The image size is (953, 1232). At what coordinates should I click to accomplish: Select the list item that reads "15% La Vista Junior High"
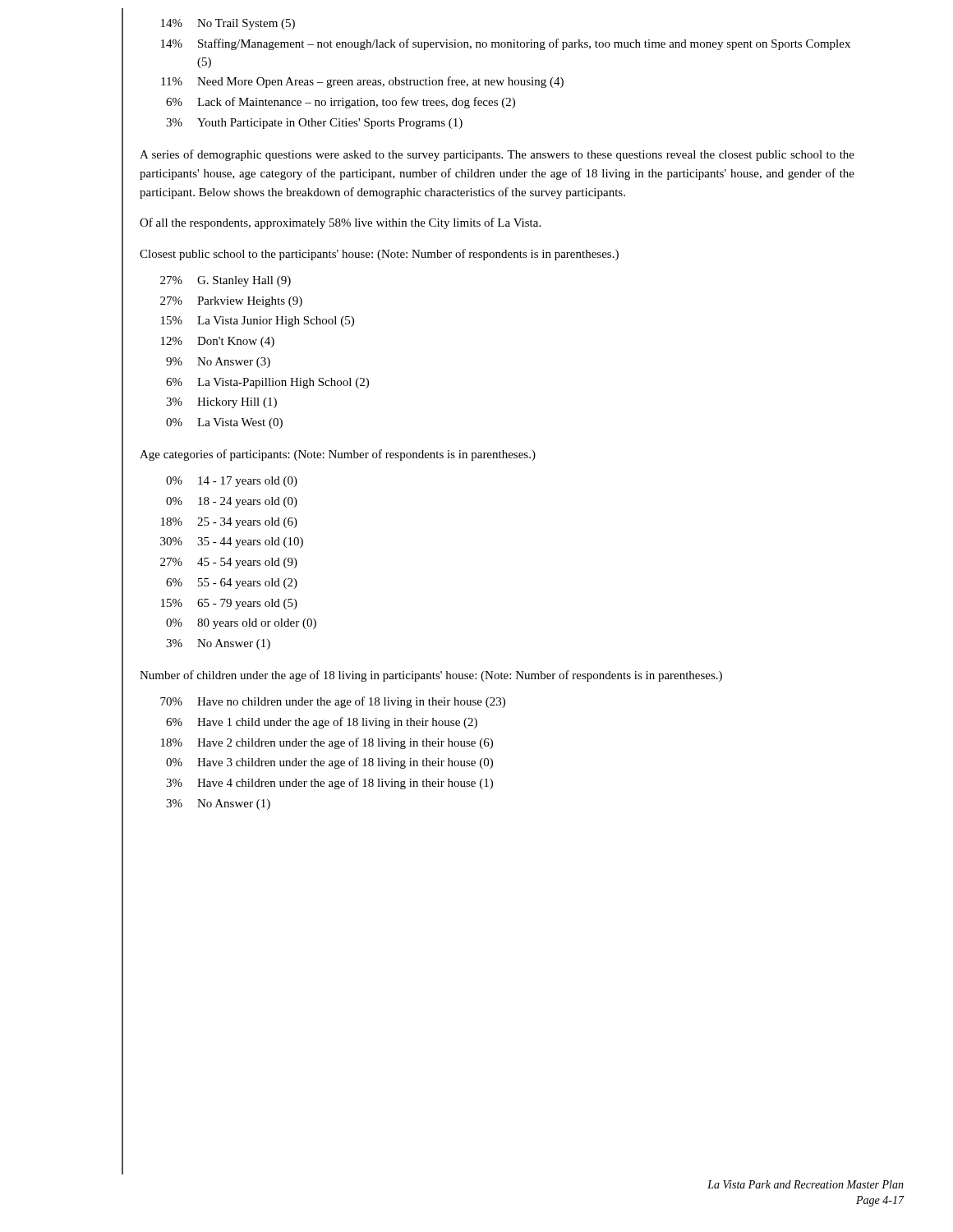[258, 322]
